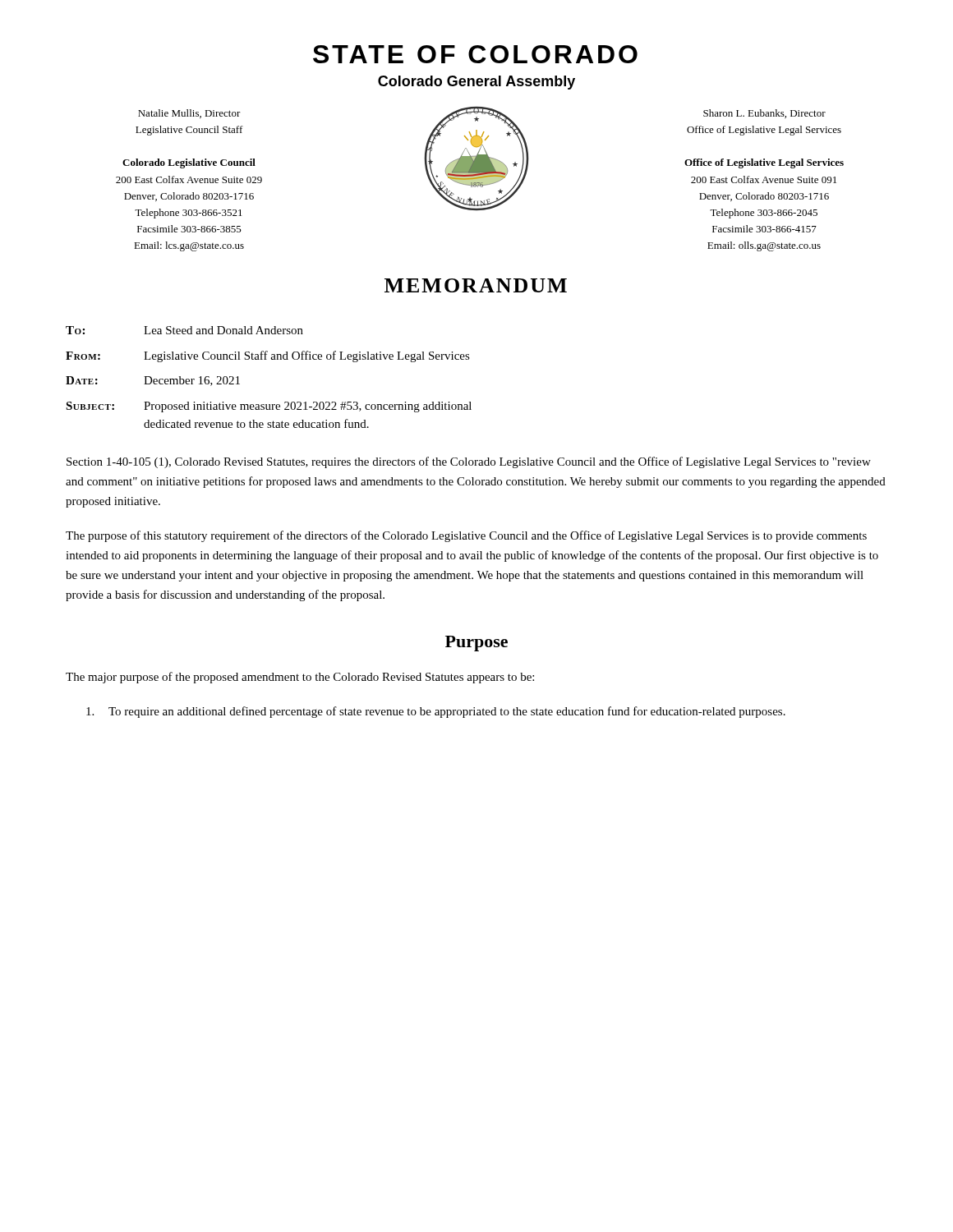
Task: Click the passage that begins "Section 1-40-105 (1),"
Action: 476,481
